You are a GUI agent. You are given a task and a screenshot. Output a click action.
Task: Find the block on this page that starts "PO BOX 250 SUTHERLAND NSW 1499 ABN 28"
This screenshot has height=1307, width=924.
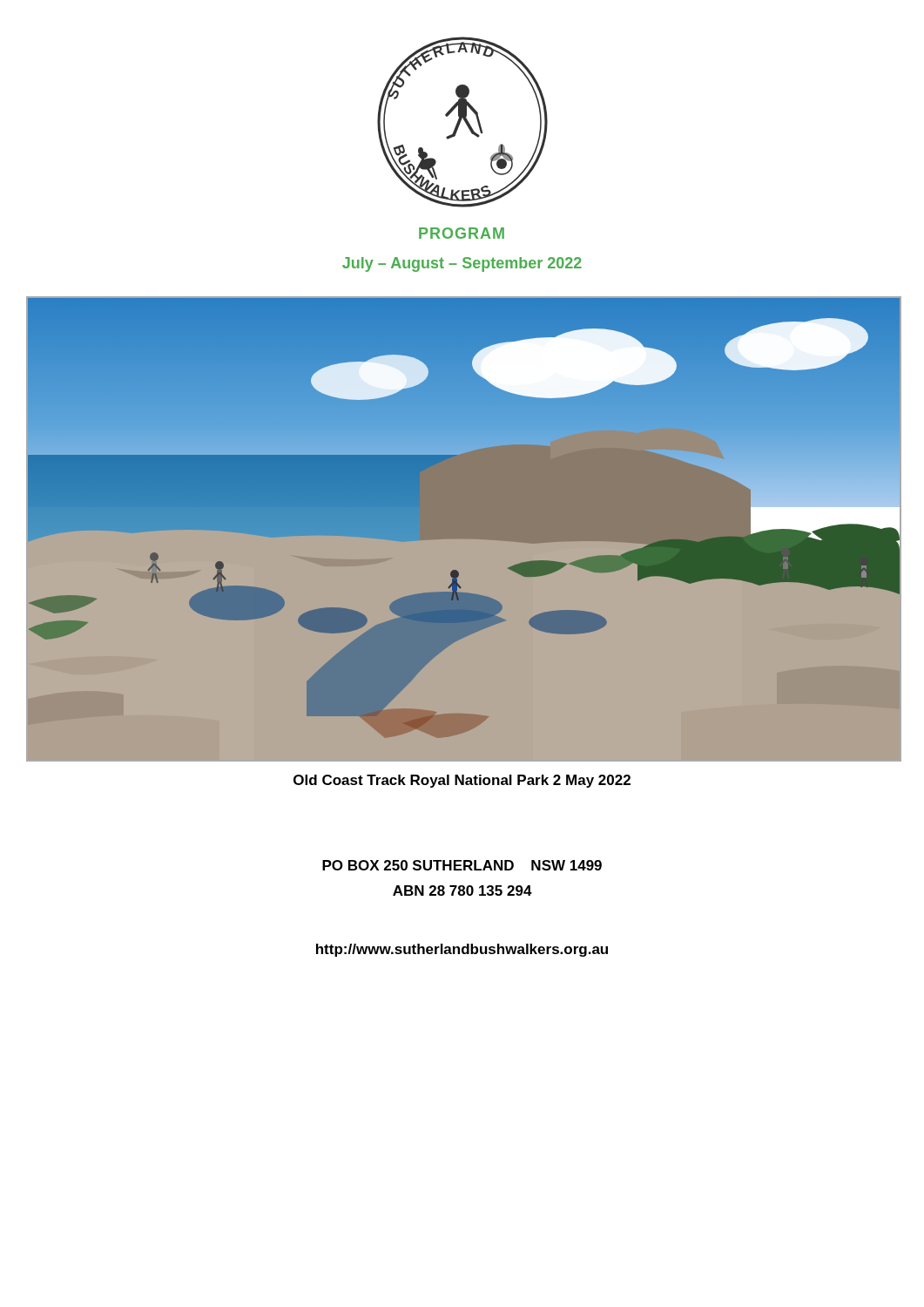point(462,878)
